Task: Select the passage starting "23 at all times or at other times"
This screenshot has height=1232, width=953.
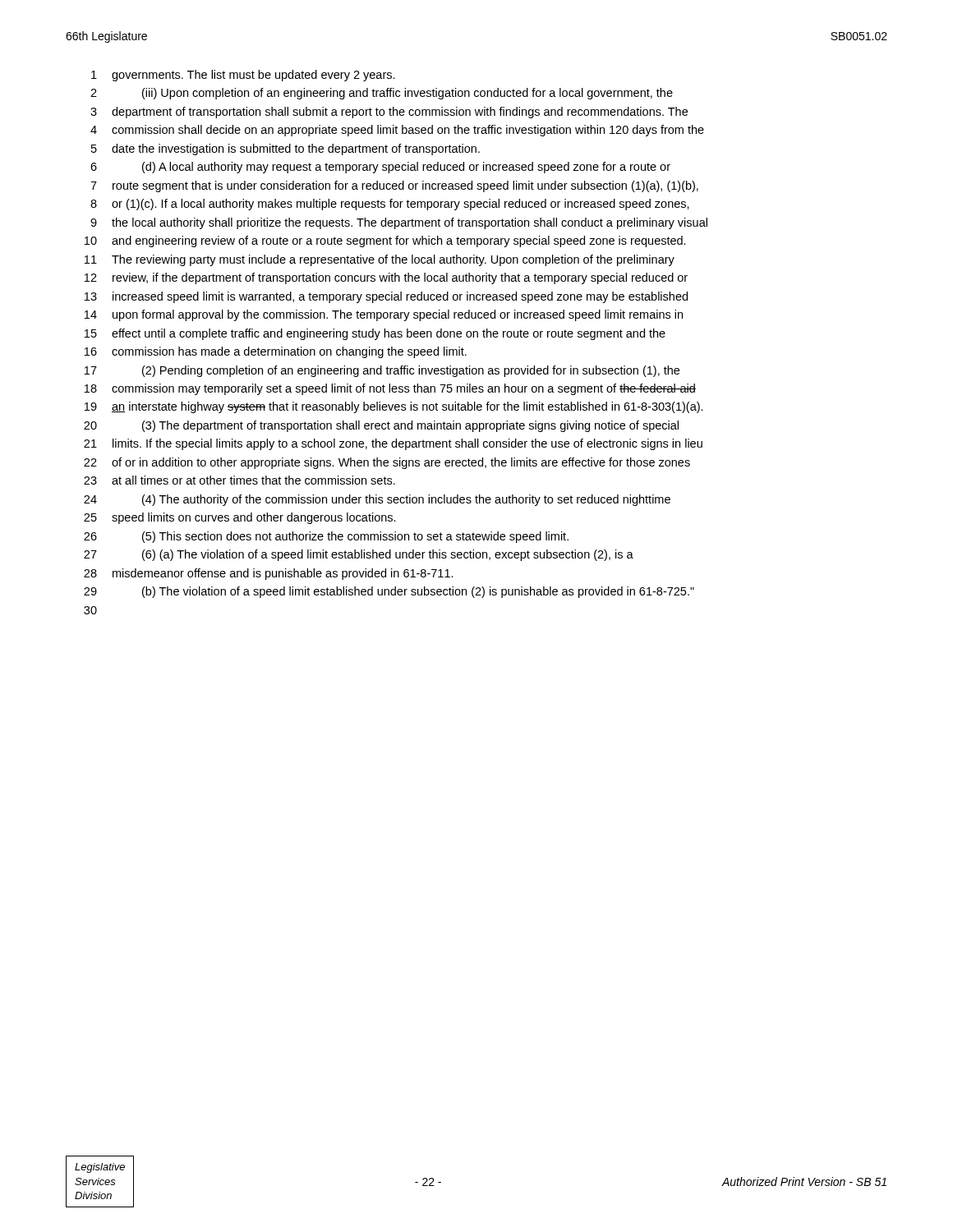Action: (x=239, y=480)
